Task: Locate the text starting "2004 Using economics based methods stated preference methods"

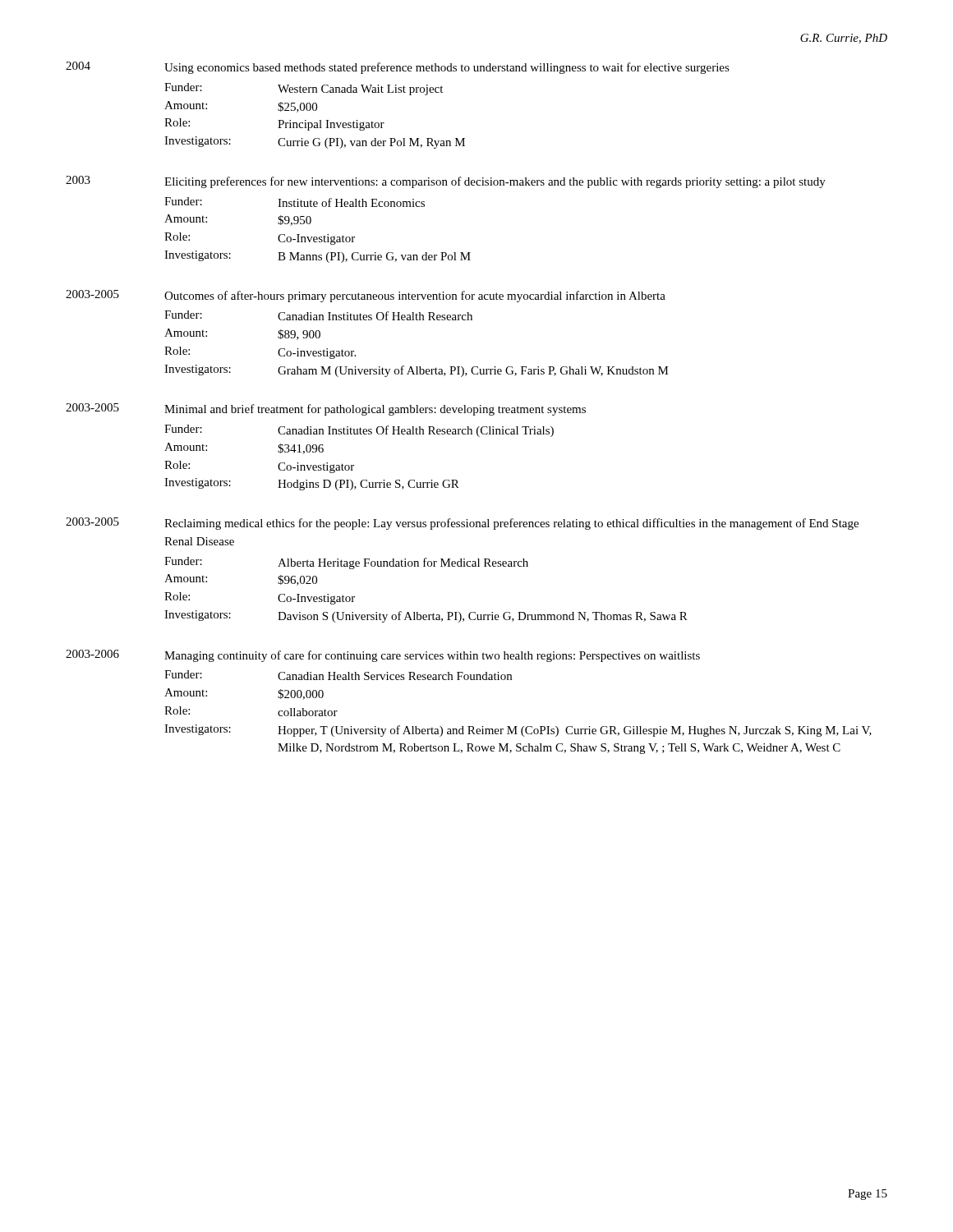Action: (398, 68)
